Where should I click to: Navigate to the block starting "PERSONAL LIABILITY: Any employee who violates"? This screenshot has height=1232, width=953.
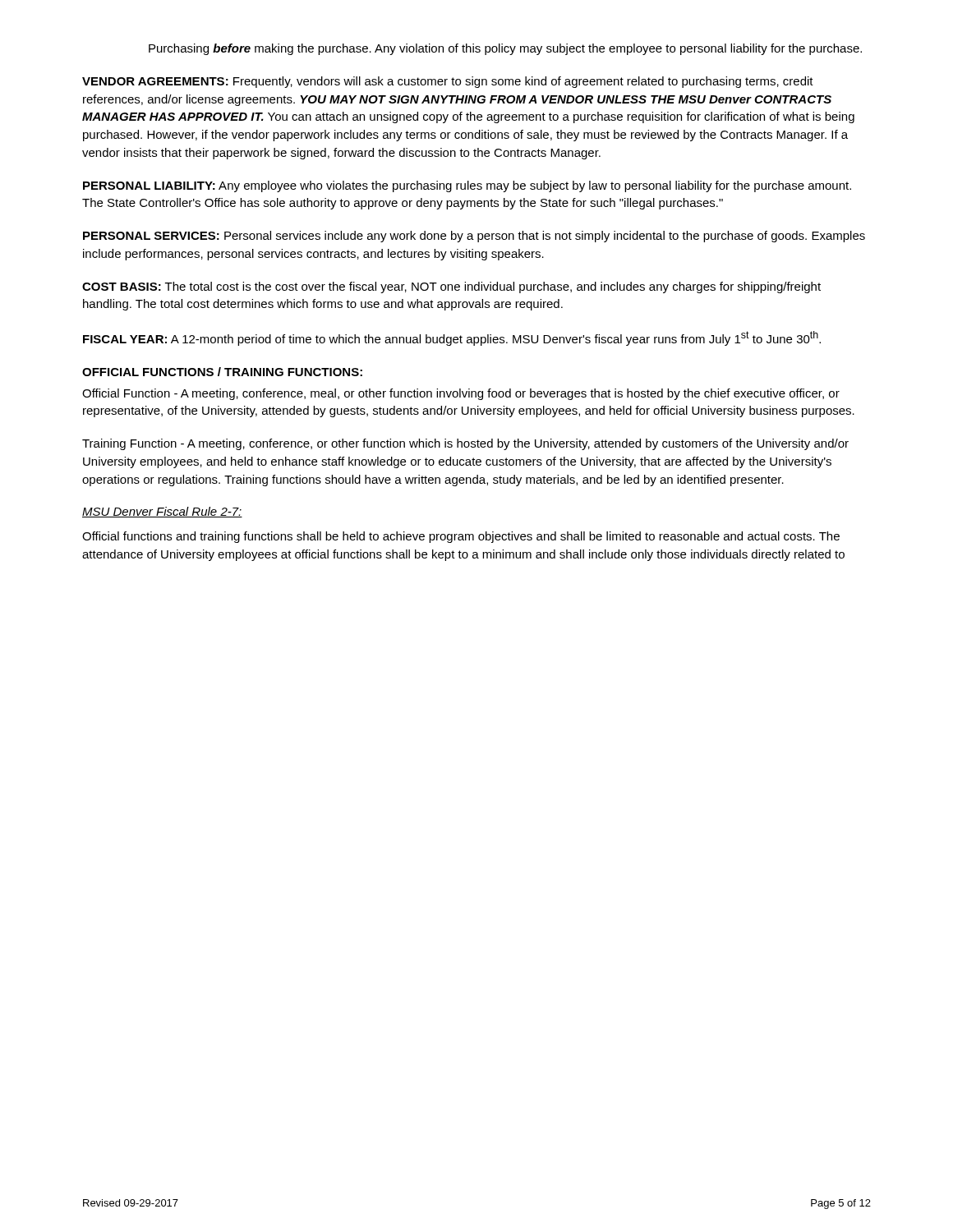[467, 194]
